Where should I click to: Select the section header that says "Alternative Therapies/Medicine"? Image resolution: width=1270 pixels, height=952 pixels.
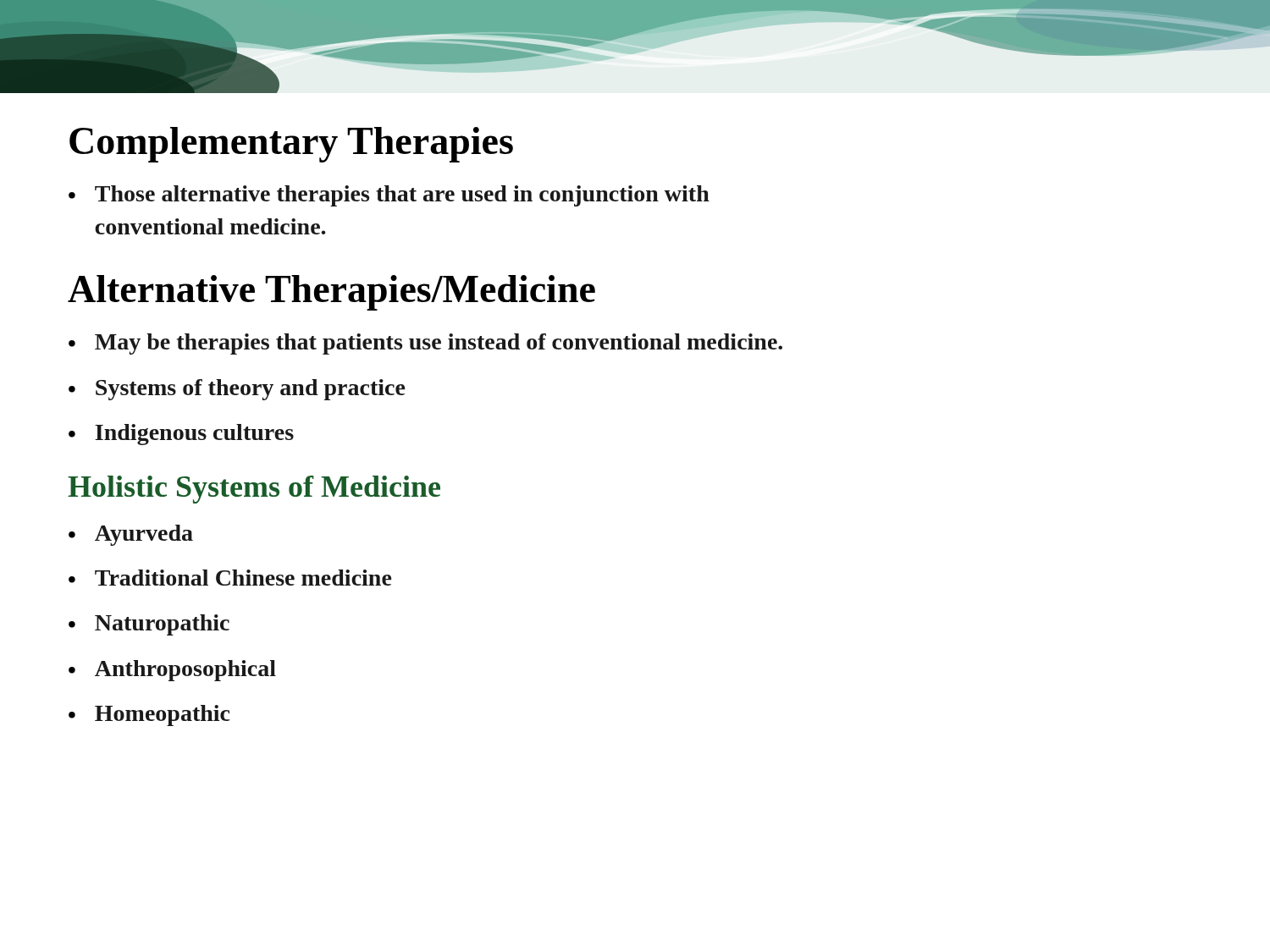coord(332,289)
